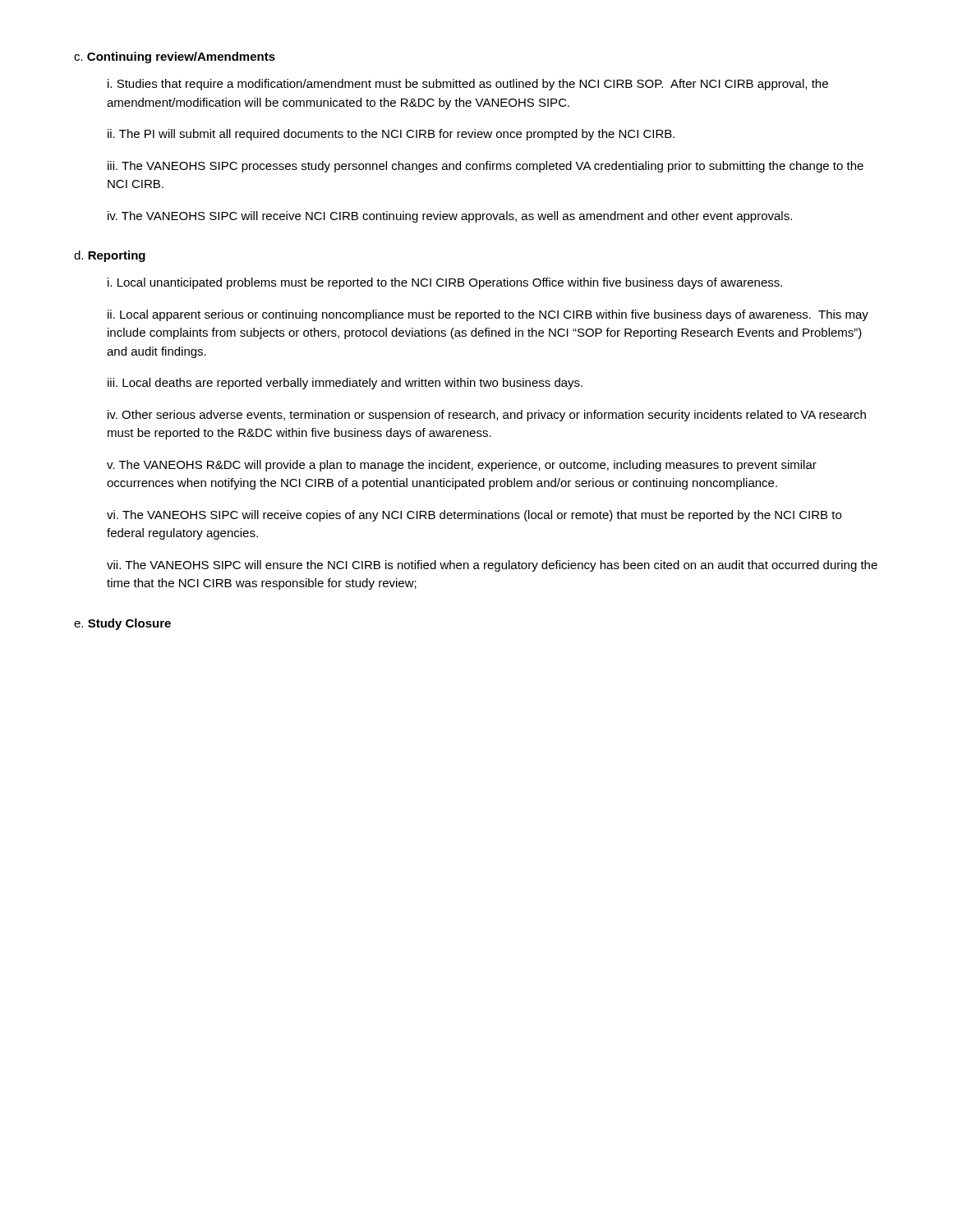953x1232 pixels.
Task: Locate the block of text that opens with "iii. The VANEOHS SIPC"
Action: (485, 174)
